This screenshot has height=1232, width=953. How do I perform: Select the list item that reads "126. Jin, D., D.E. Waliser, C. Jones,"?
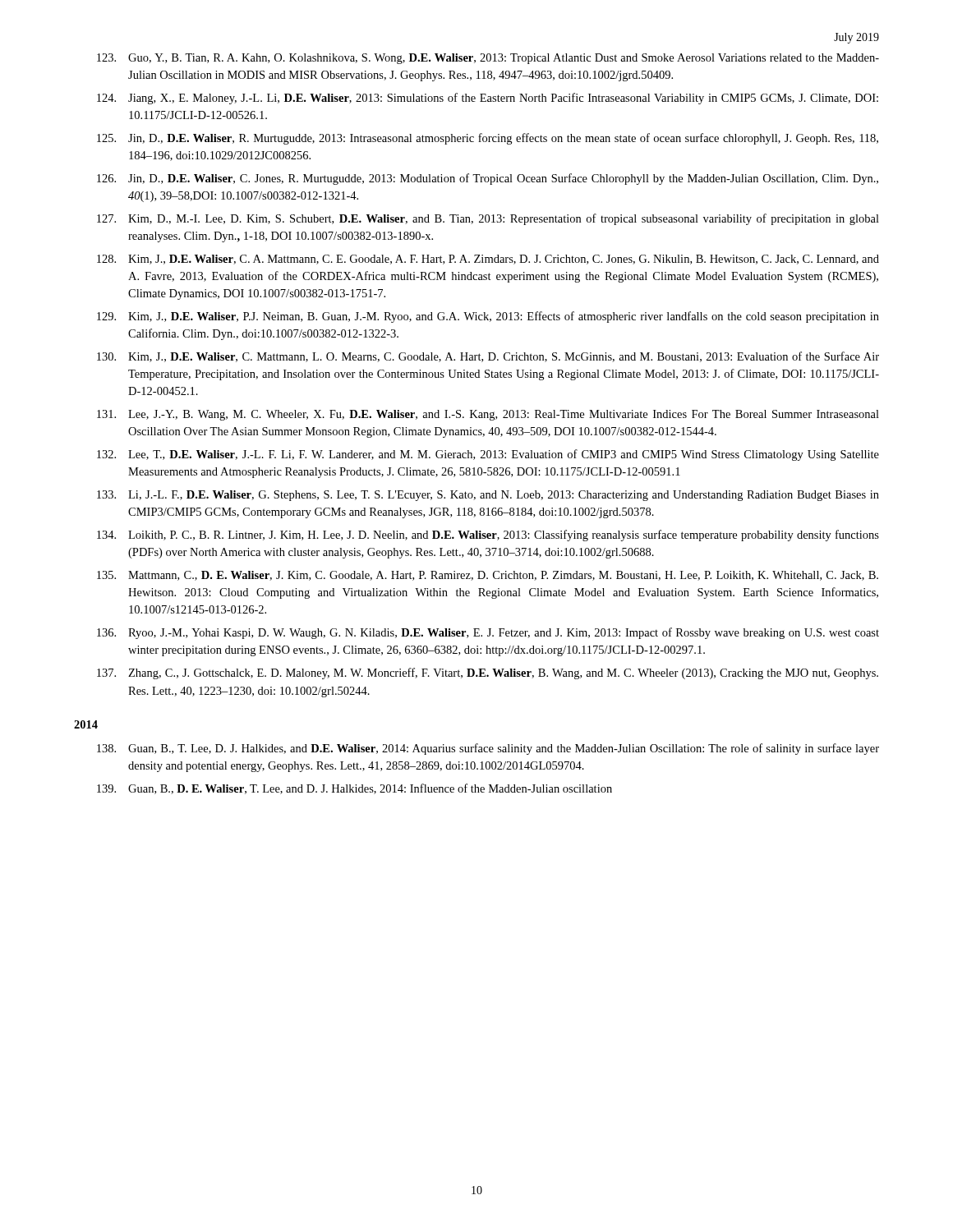point(476,187)
